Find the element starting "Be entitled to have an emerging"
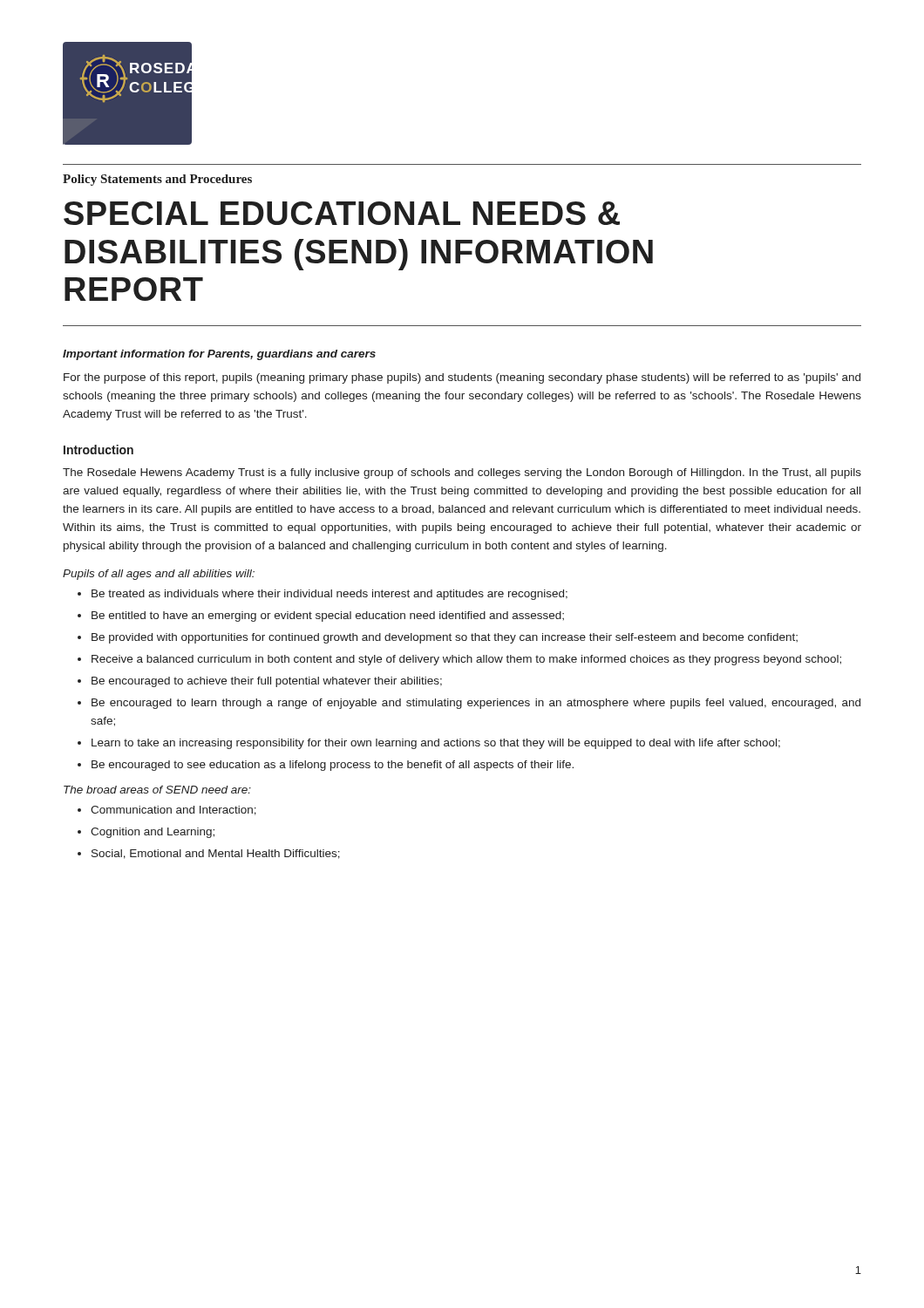The width and height of the screenshot is (924, 1308). click(328, 616)
